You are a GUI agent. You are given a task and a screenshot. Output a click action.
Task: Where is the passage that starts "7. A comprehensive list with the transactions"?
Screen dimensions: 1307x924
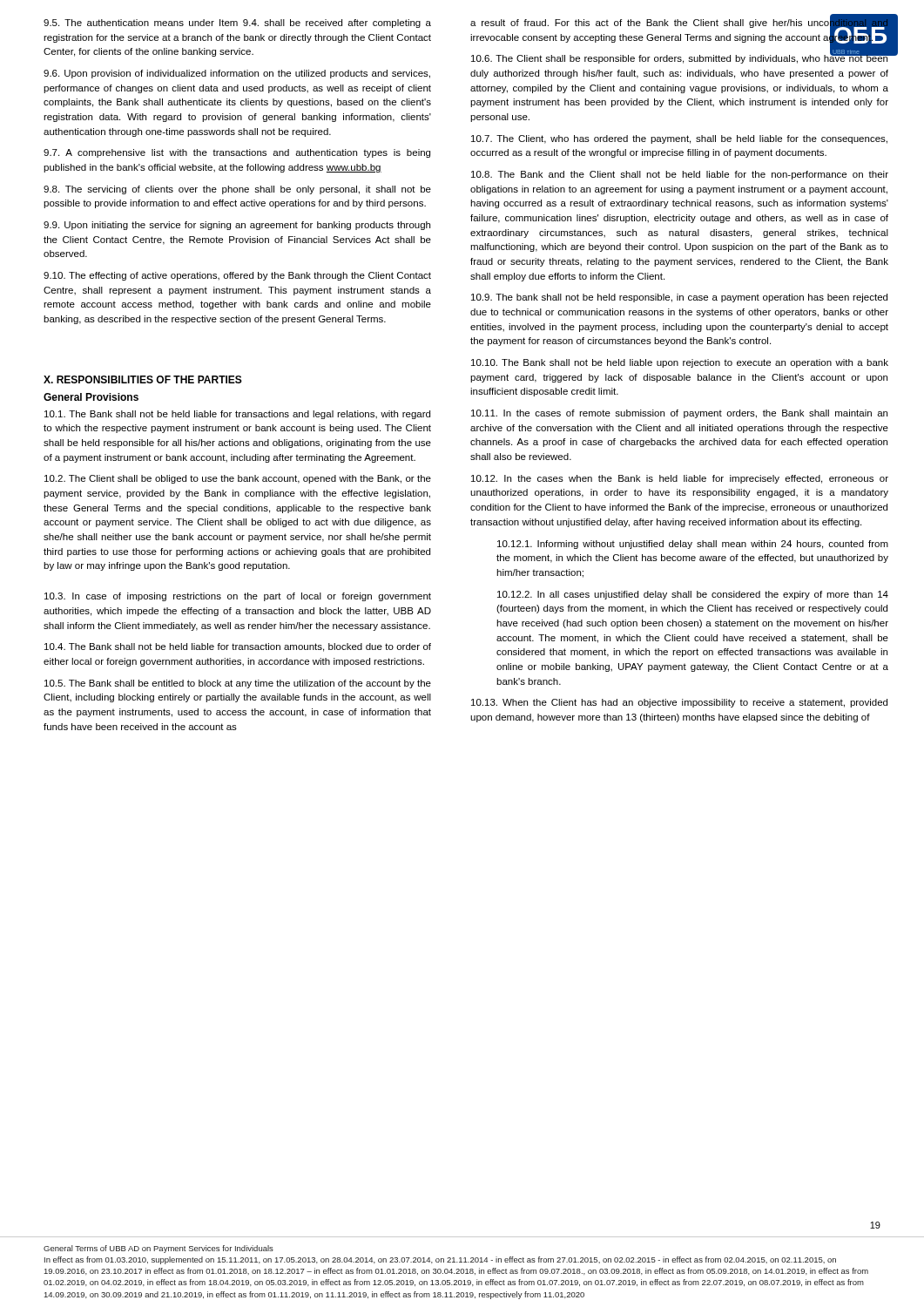[x=237, y=160]
